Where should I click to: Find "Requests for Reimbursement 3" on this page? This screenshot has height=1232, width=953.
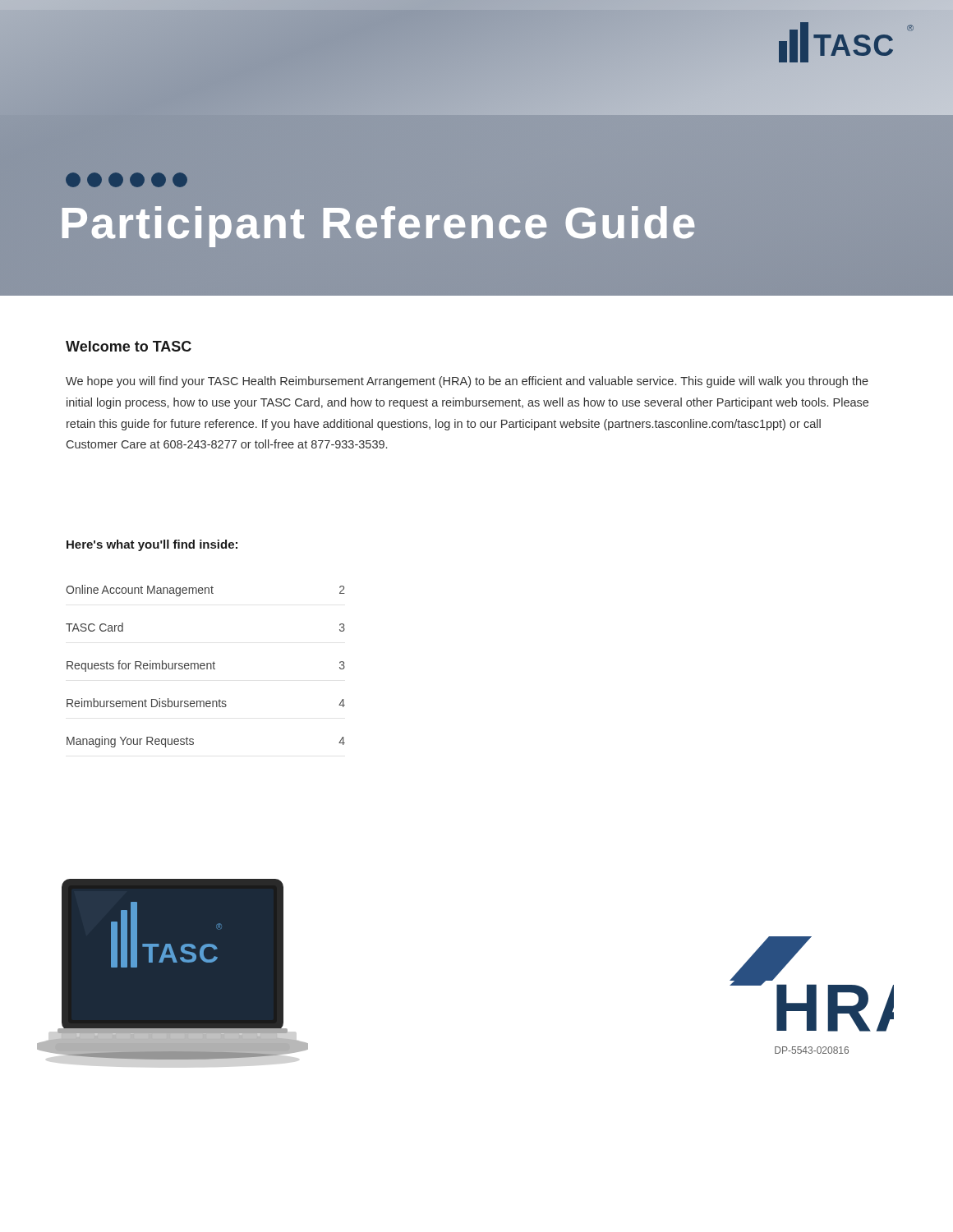(205, 665)
